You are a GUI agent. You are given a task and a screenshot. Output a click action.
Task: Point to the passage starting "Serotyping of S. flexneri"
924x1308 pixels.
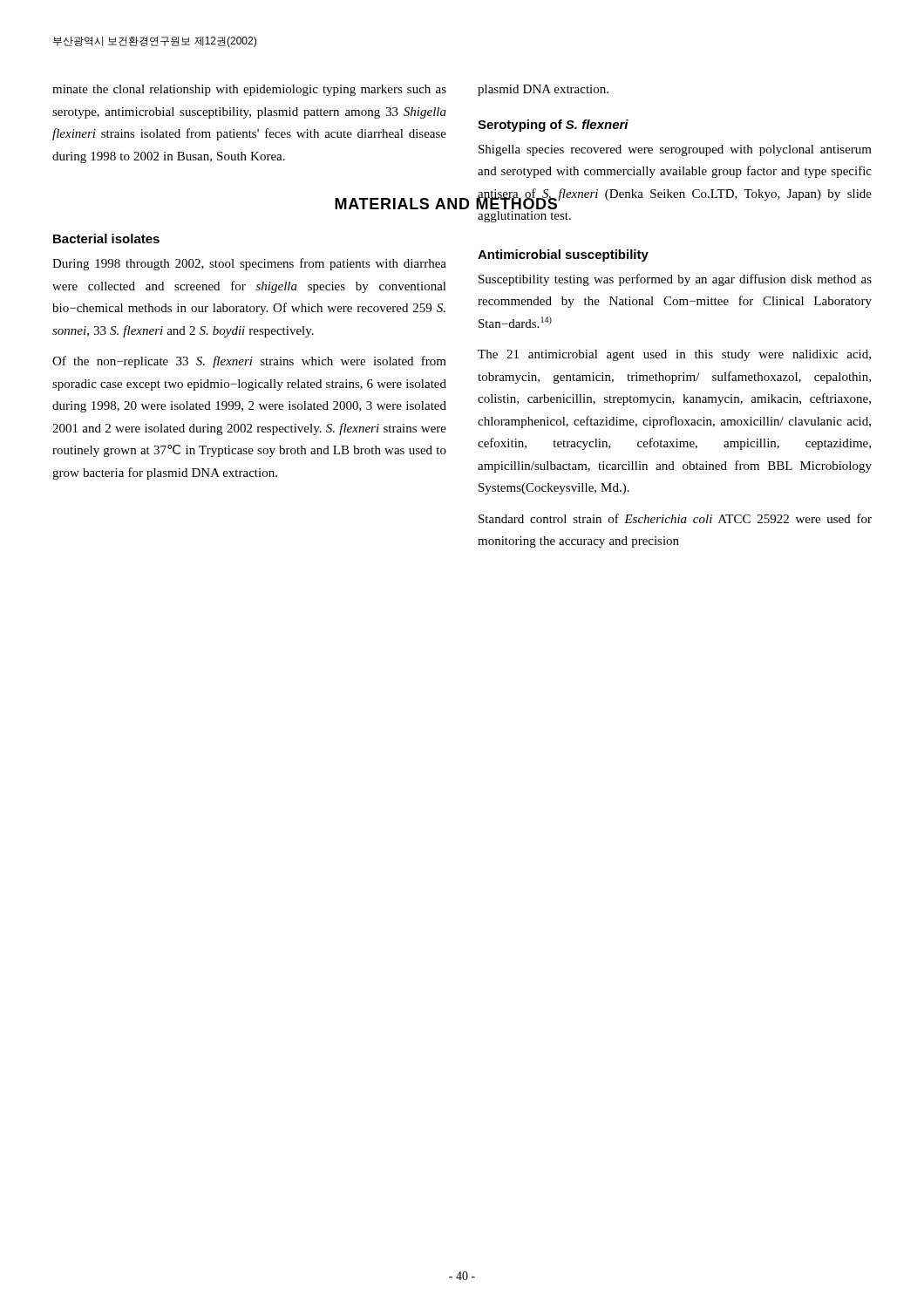click(x=553, y=124)
